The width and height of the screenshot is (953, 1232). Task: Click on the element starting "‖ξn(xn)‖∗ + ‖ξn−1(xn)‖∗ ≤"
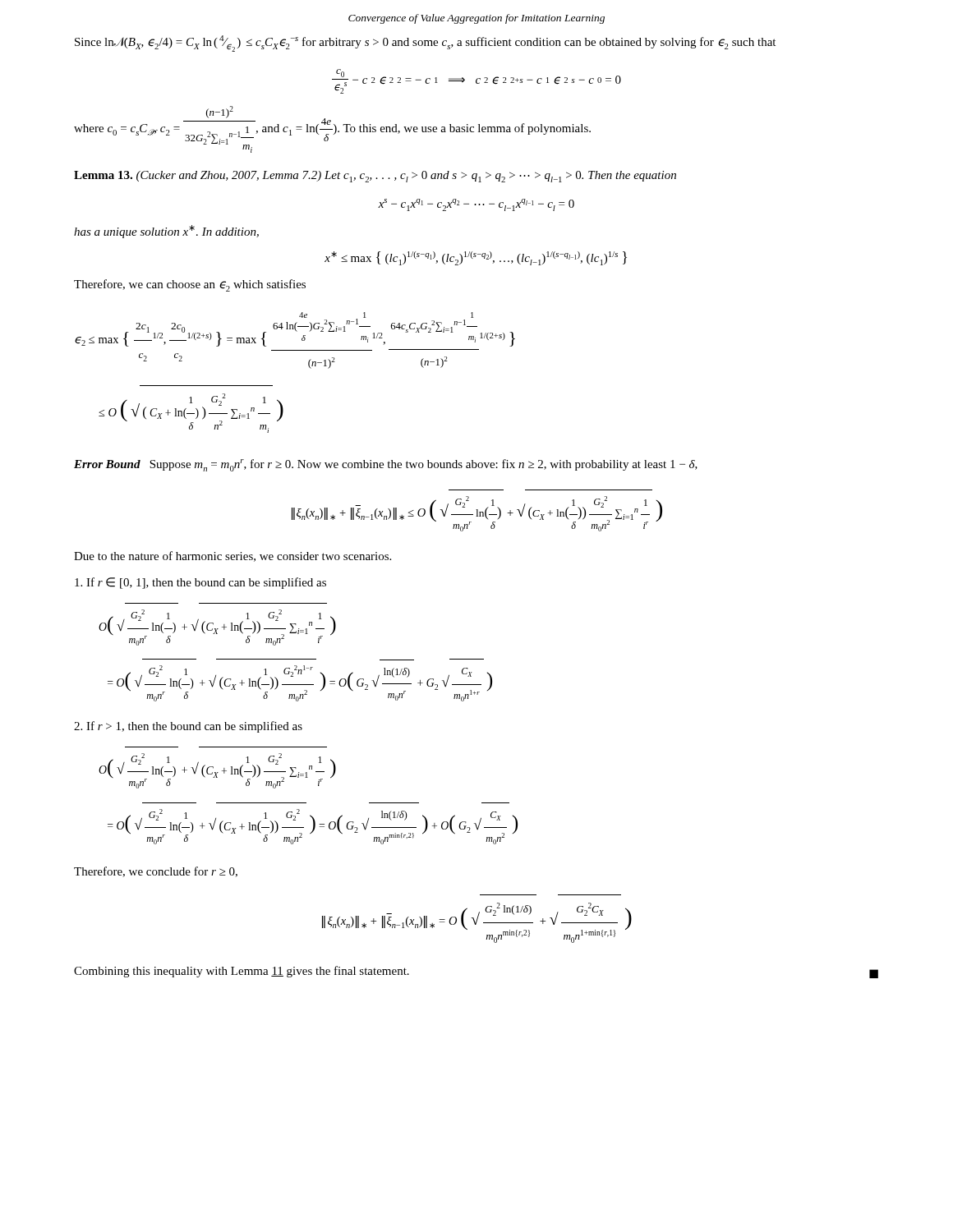(x=476, y=514)
